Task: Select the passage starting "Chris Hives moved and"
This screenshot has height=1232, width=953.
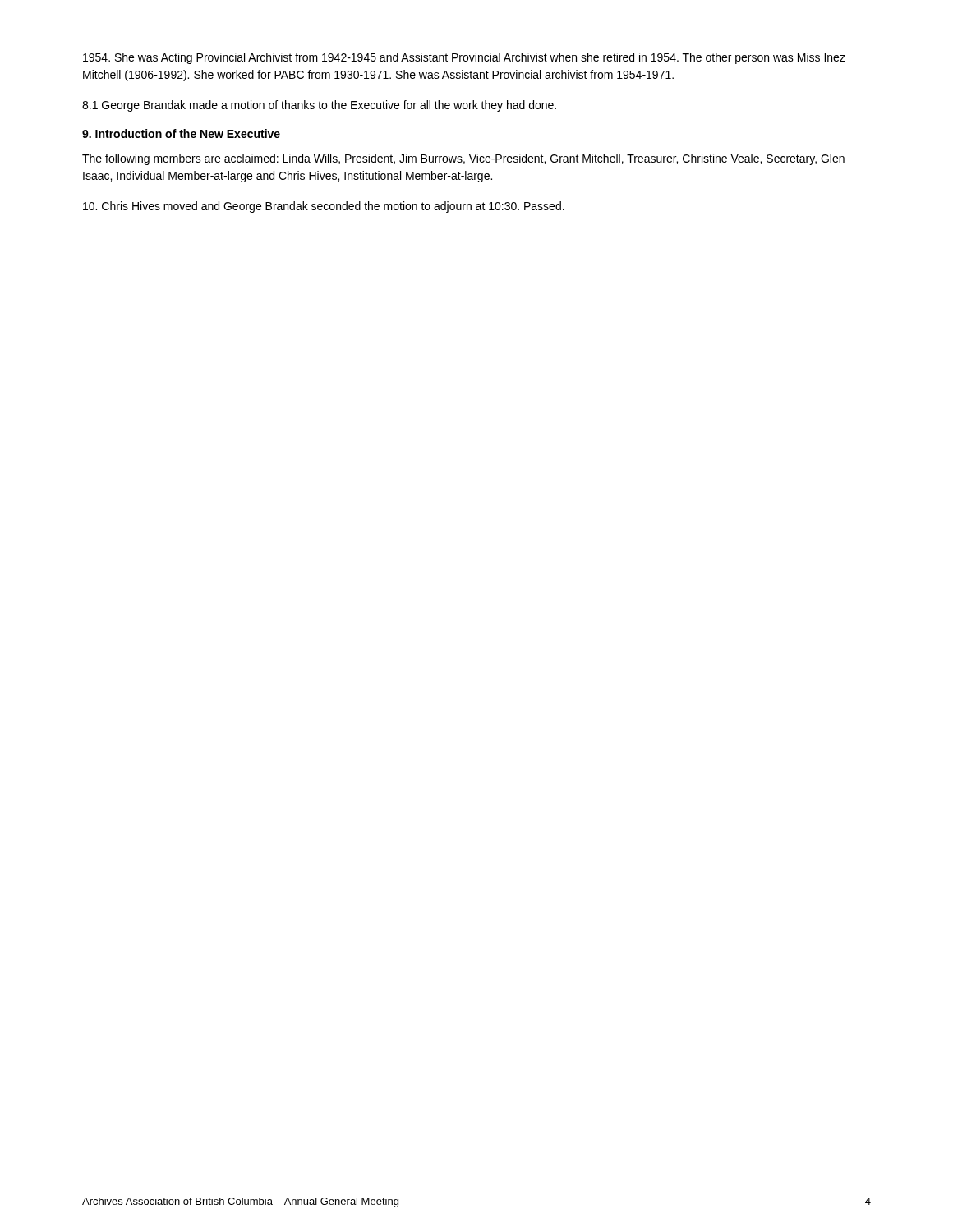Action: pos(323,206)
